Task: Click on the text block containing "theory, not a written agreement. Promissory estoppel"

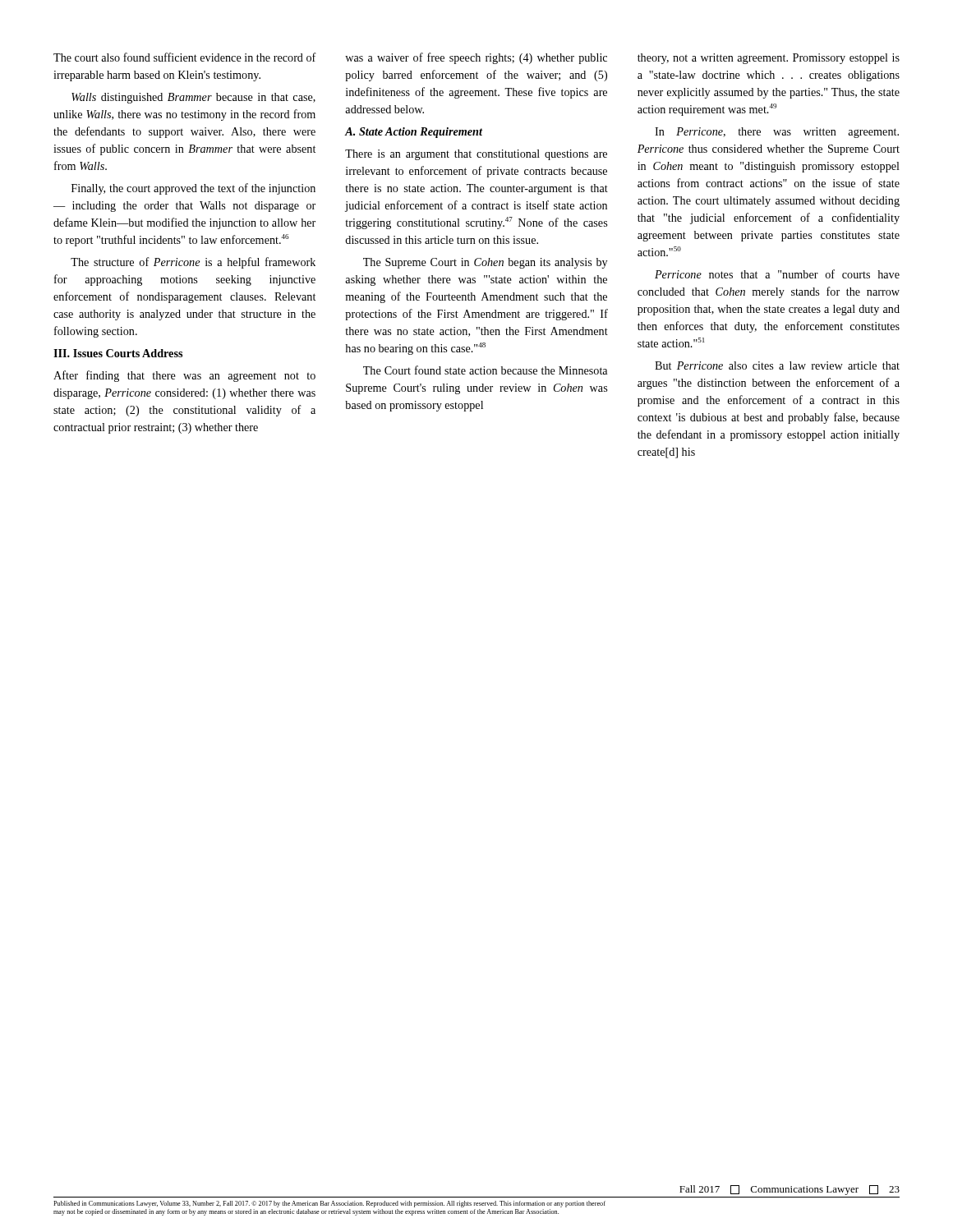Action: [769, 59]
